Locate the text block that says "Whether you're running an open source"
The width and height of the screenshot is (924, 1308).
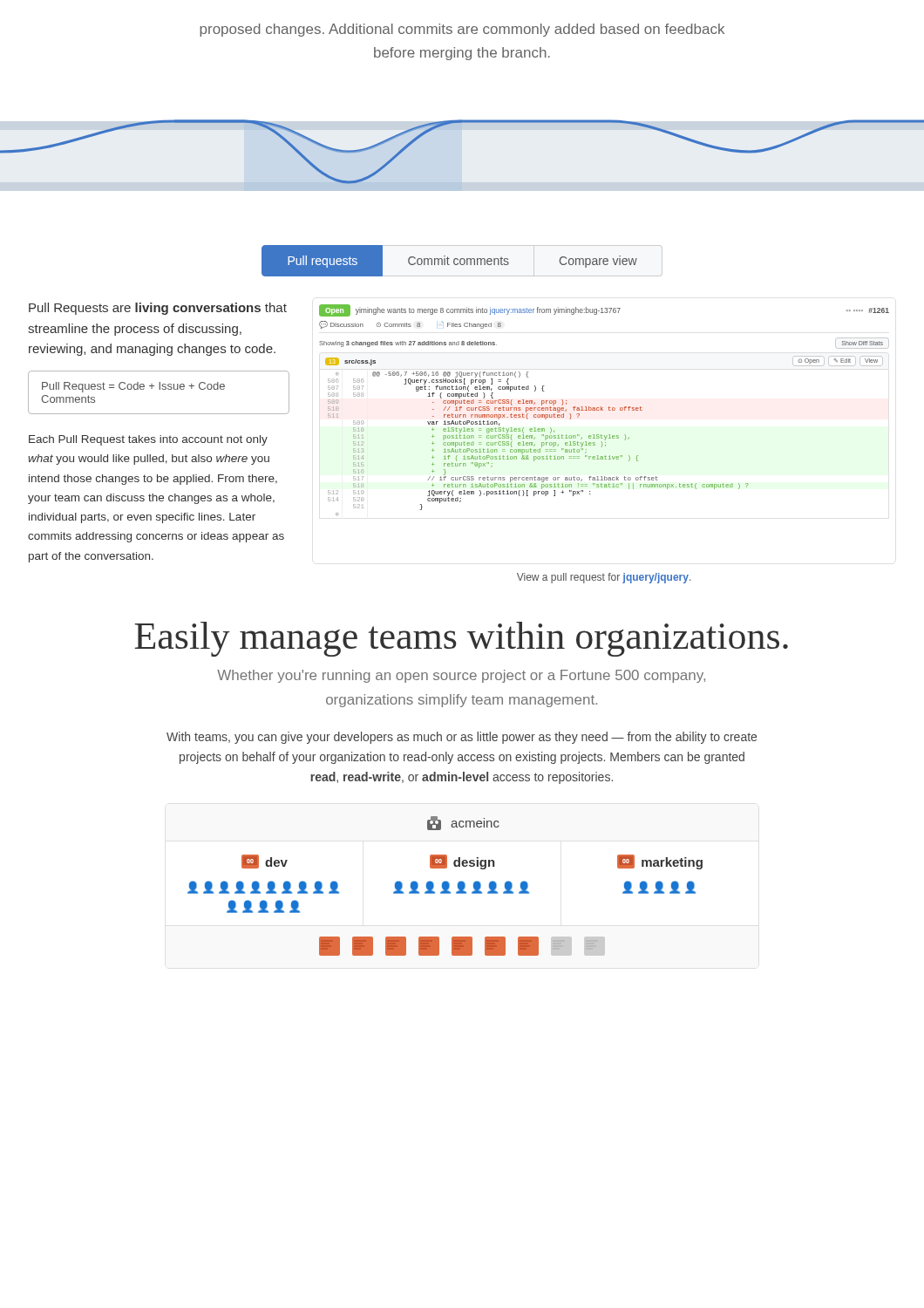462,687
